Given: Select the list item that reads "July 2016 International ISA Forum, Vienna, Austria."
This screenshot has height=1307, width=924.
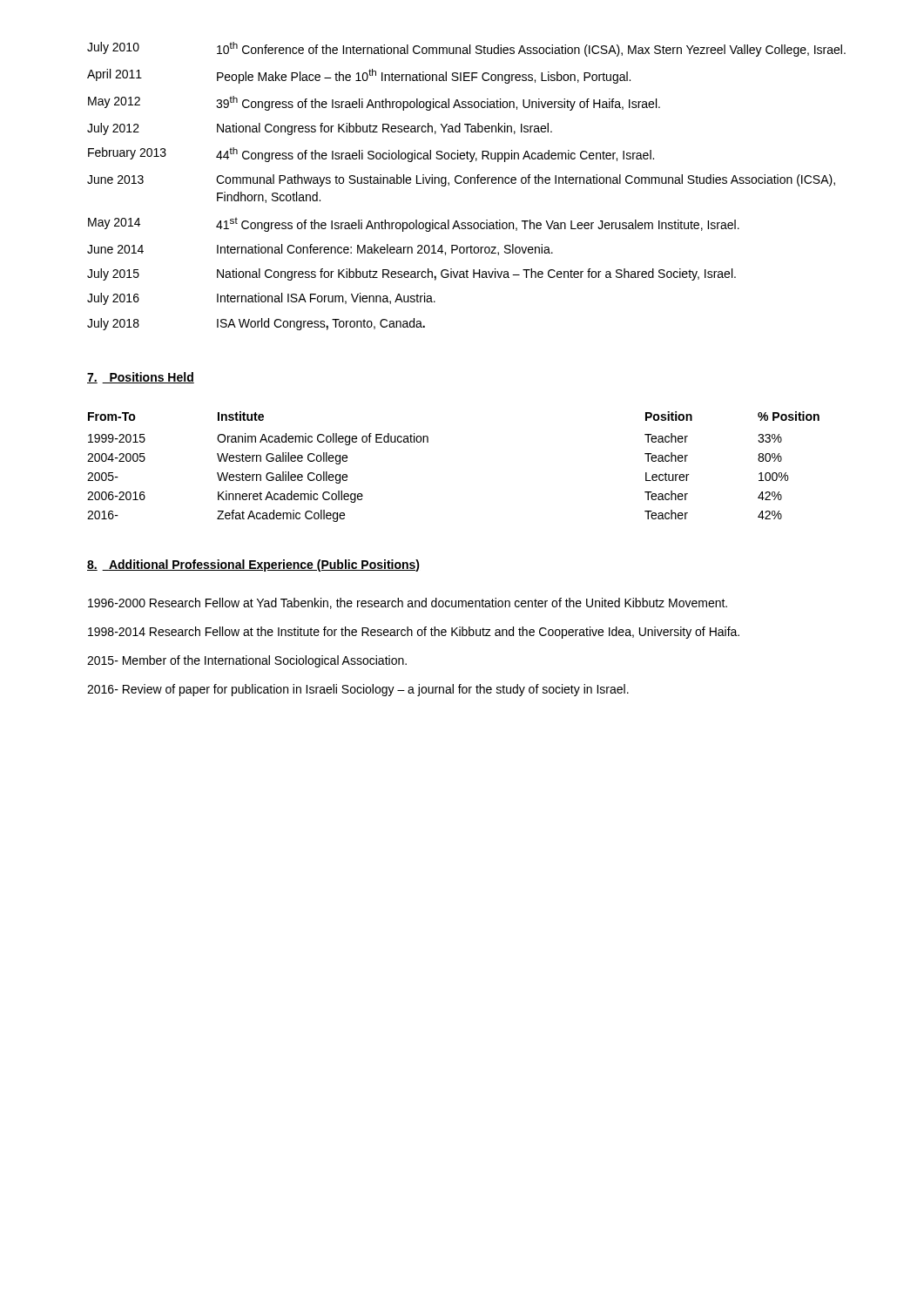Looking at the screenshot, I should click(261, 299).
